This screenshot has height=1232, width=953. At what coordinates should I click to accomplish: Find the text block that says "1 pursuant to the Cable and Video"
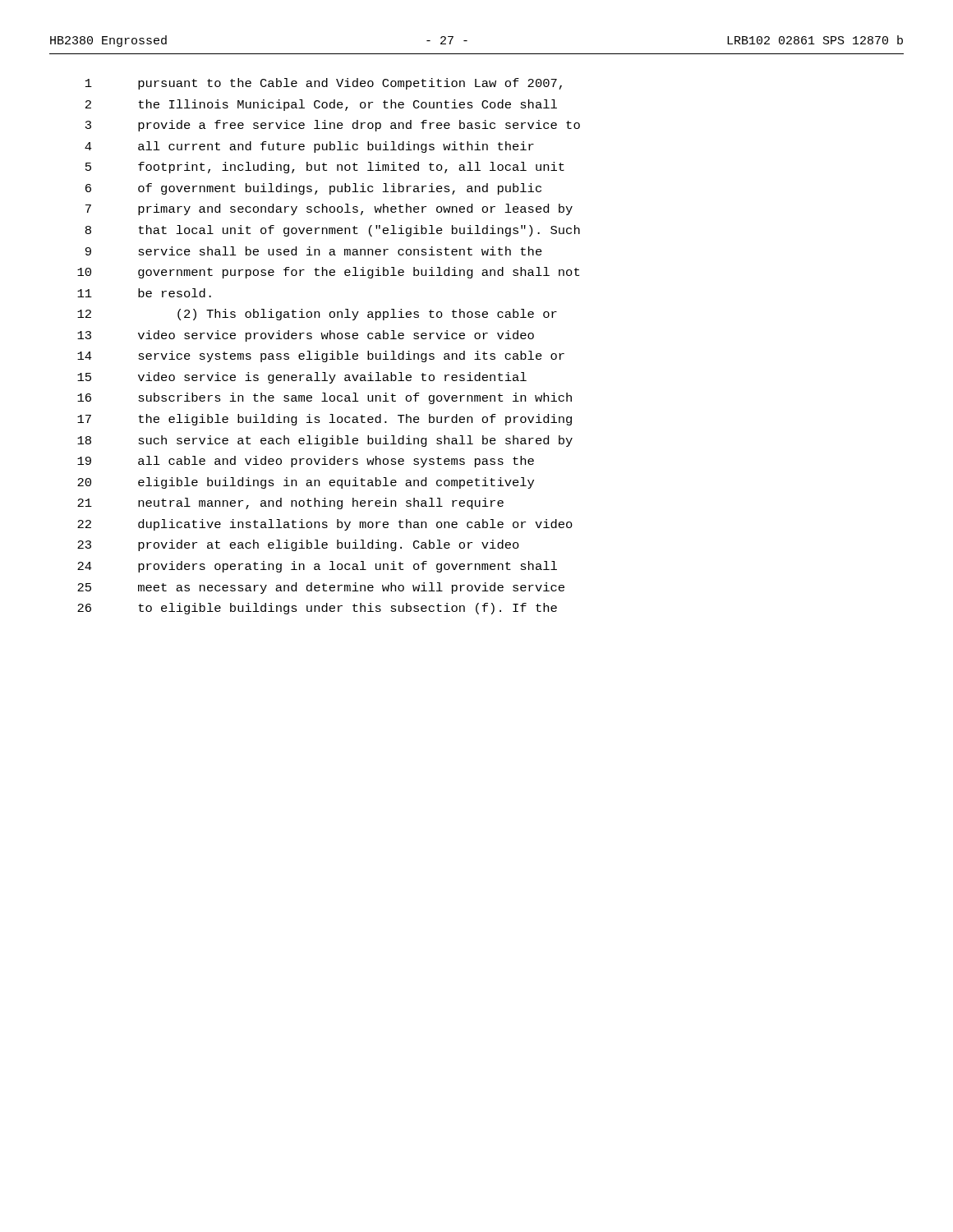pyautogui.click(x=476, y=189)
